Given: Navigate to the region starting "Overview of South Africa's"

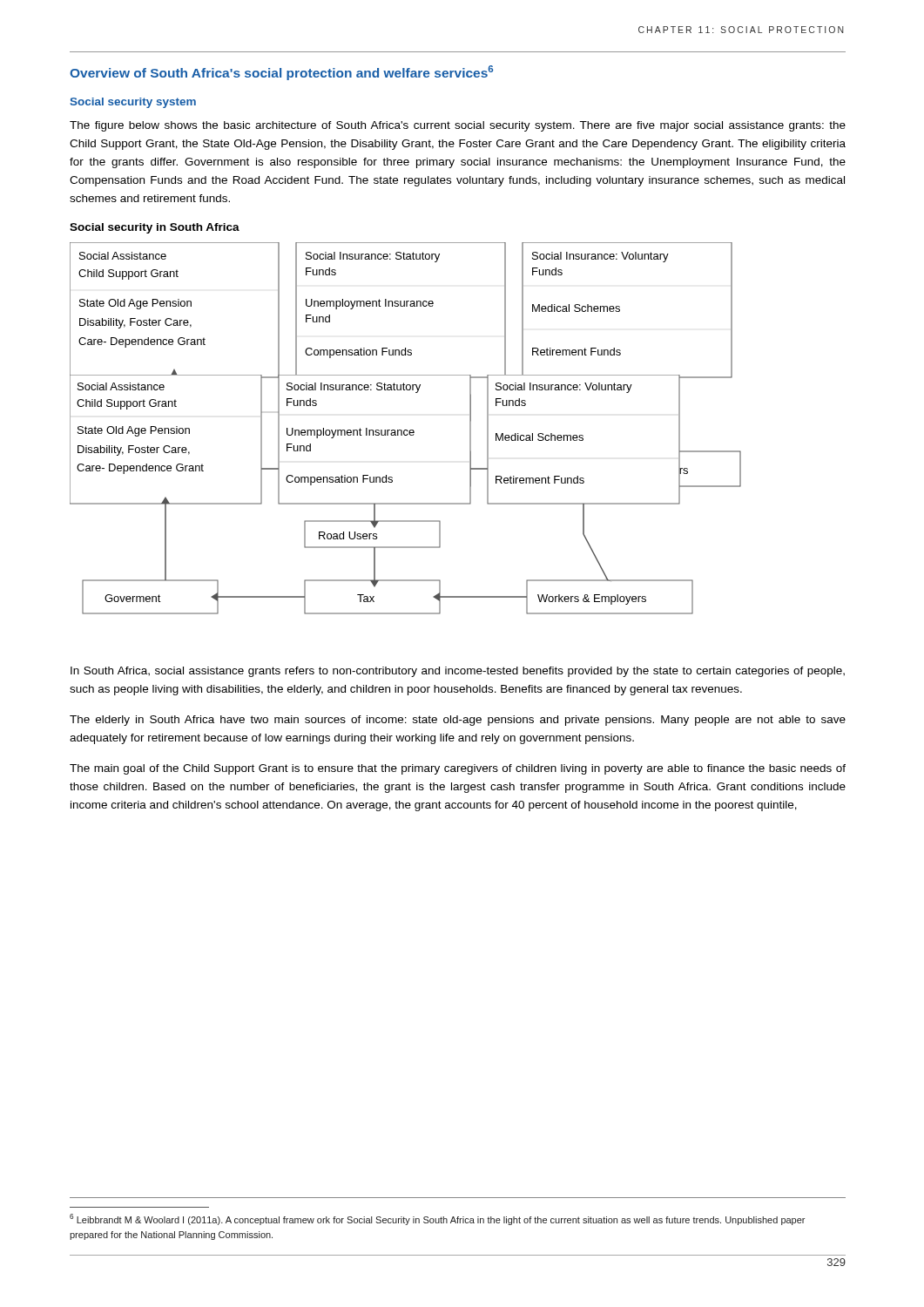Looking at the screenshot, I should tap(282, 71).
